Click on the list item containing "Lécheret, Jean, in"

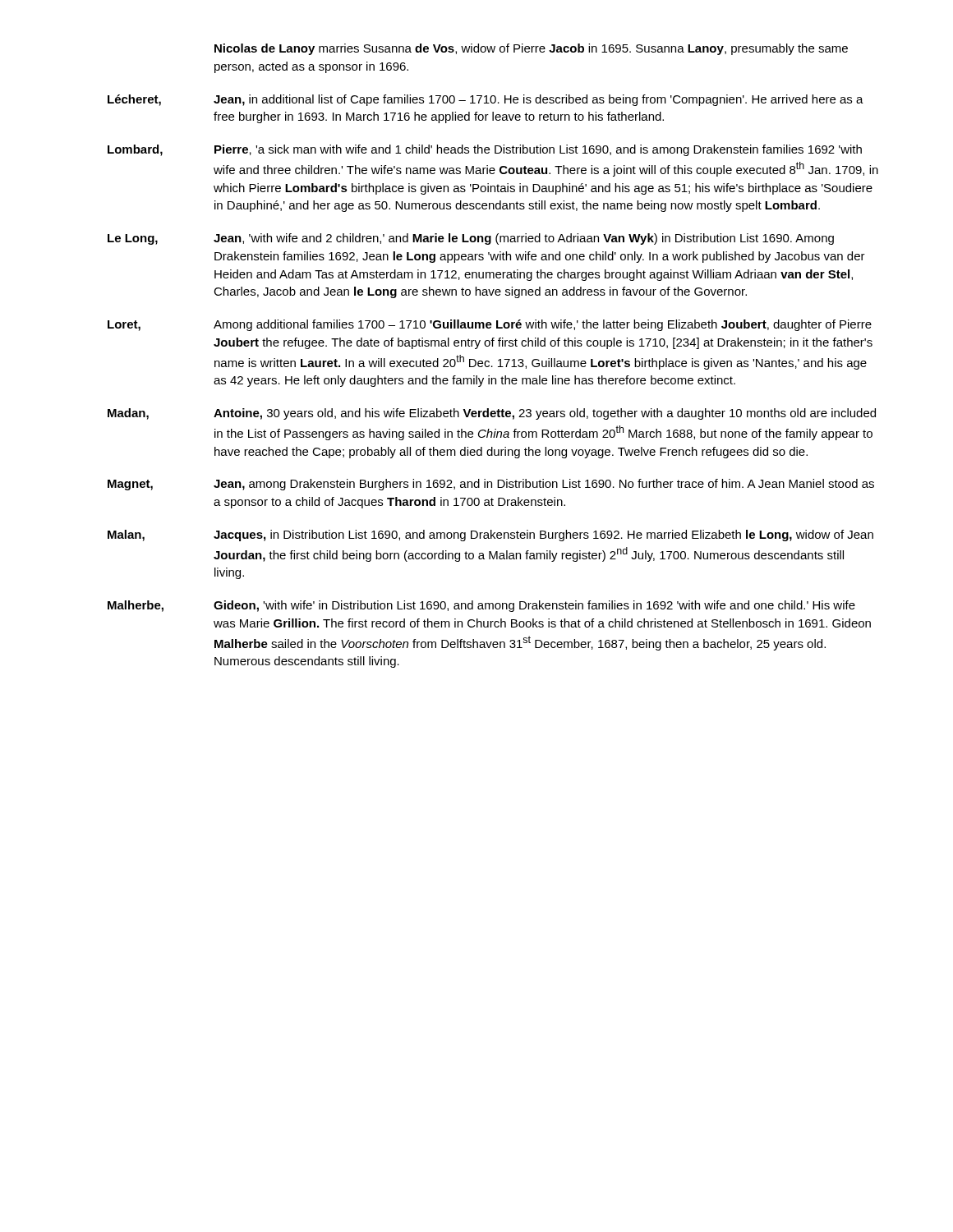coord(493,108)
